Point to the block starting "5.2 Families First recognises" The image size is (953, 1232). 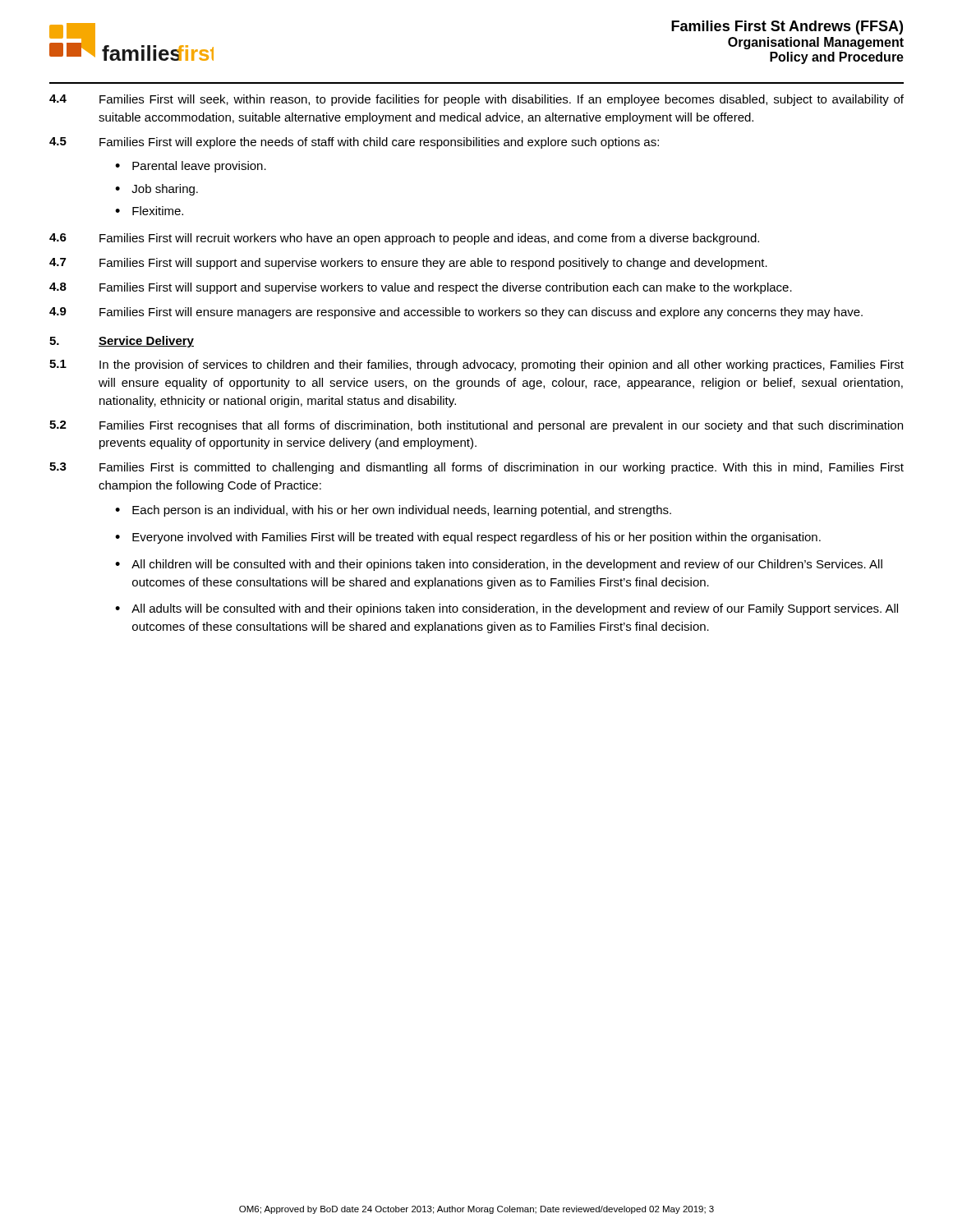[476, 434]
